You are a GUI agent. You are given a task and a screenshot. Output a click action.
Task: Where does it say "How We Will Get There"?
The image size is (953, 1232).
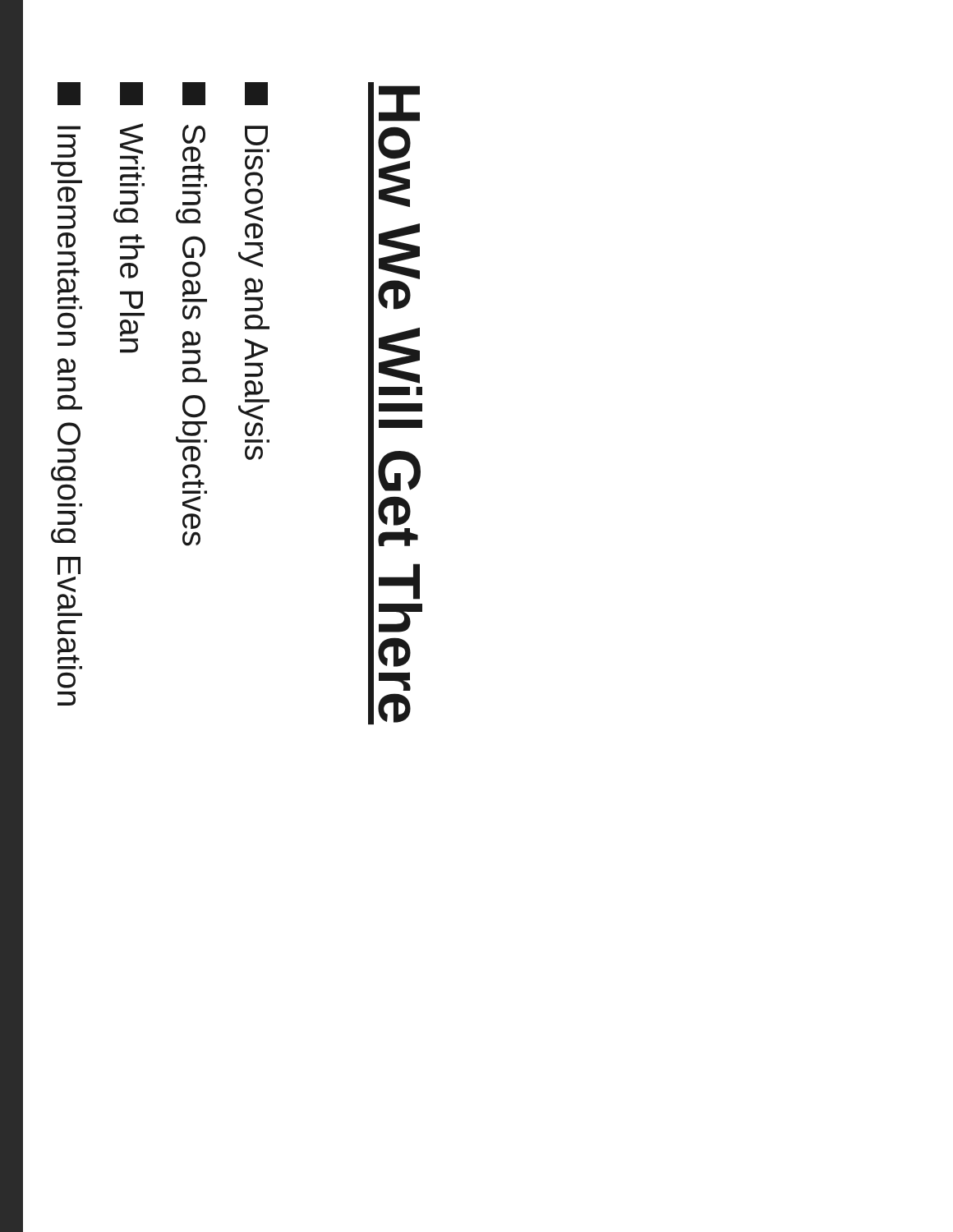(x=399, y=403)
